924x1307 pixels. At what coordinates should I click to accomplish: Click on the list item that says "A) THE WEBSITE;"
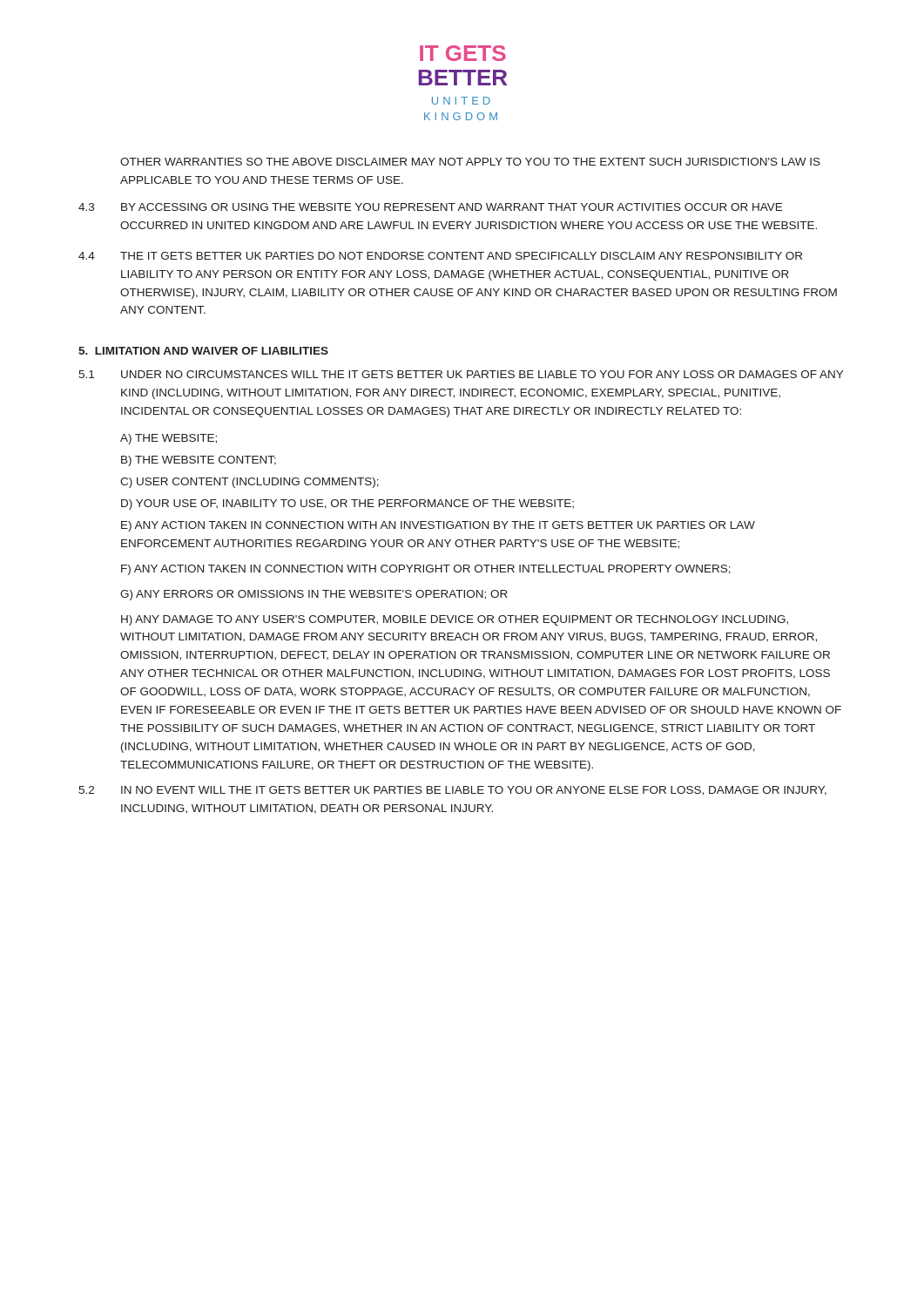(169, 438)
